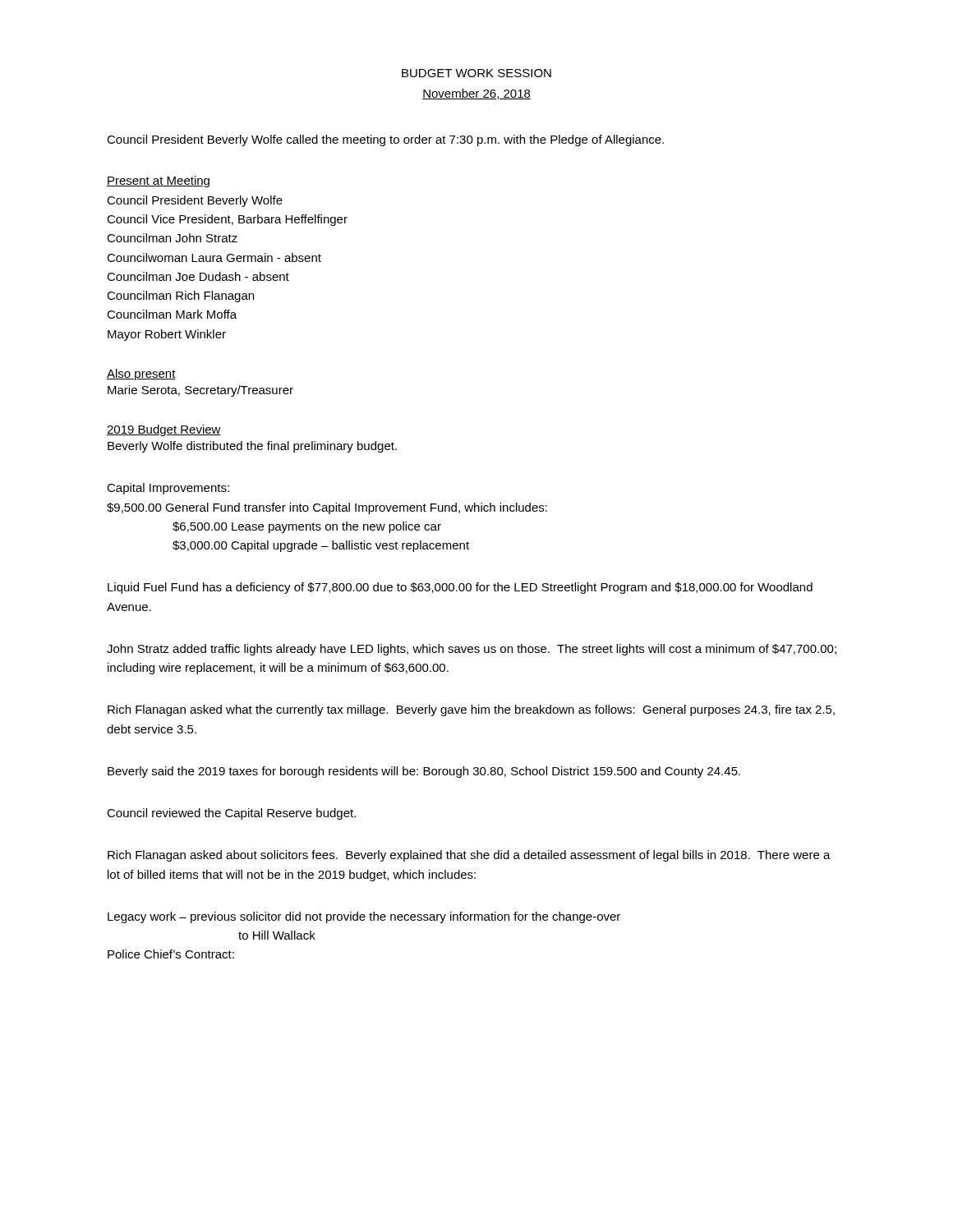
Task: Locate the text block that says "Legacy work – previous solicitor"
Action: [364, 917]
